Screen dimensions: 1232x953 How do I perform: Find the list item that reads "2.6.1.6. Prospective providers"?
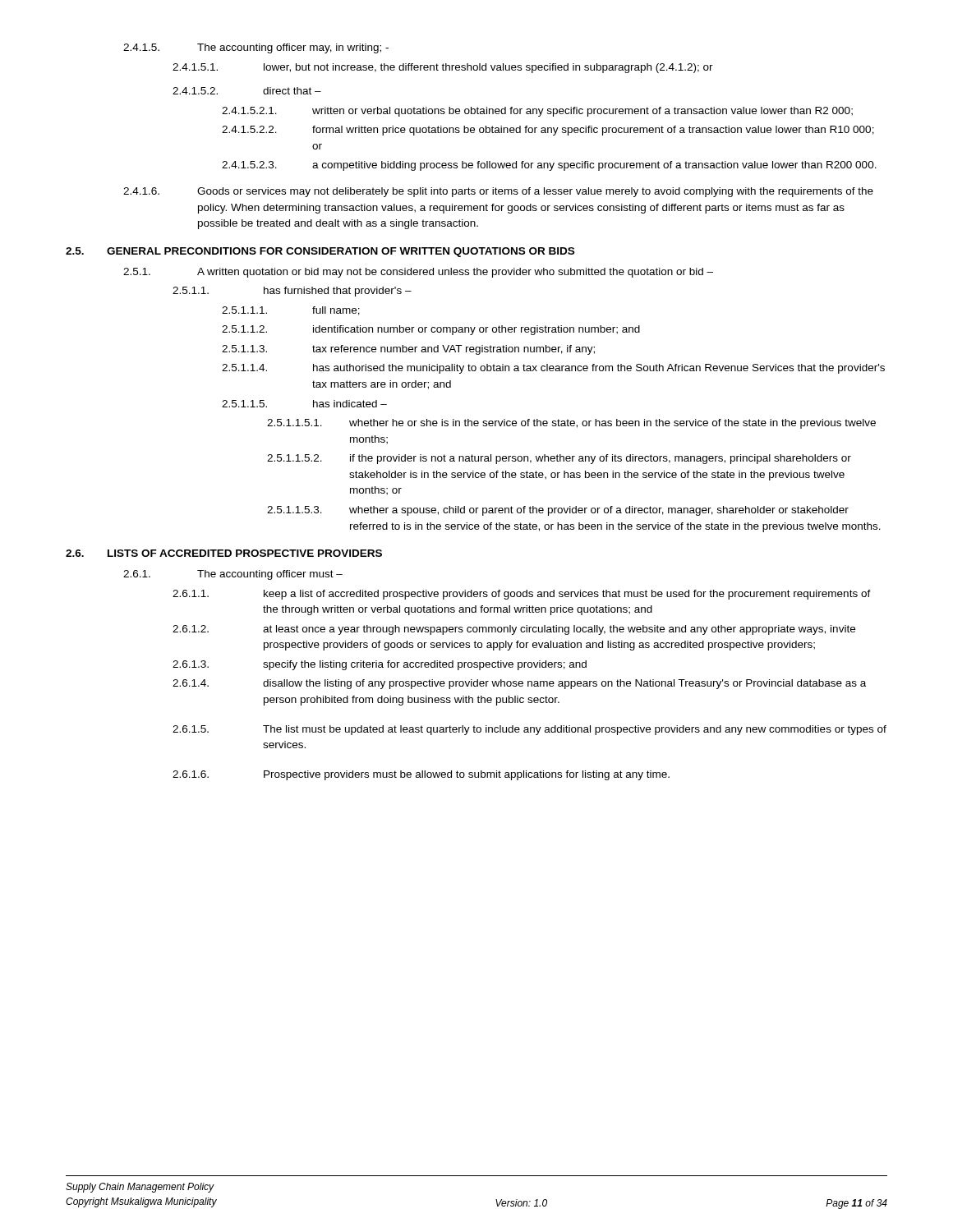(530, 774)
